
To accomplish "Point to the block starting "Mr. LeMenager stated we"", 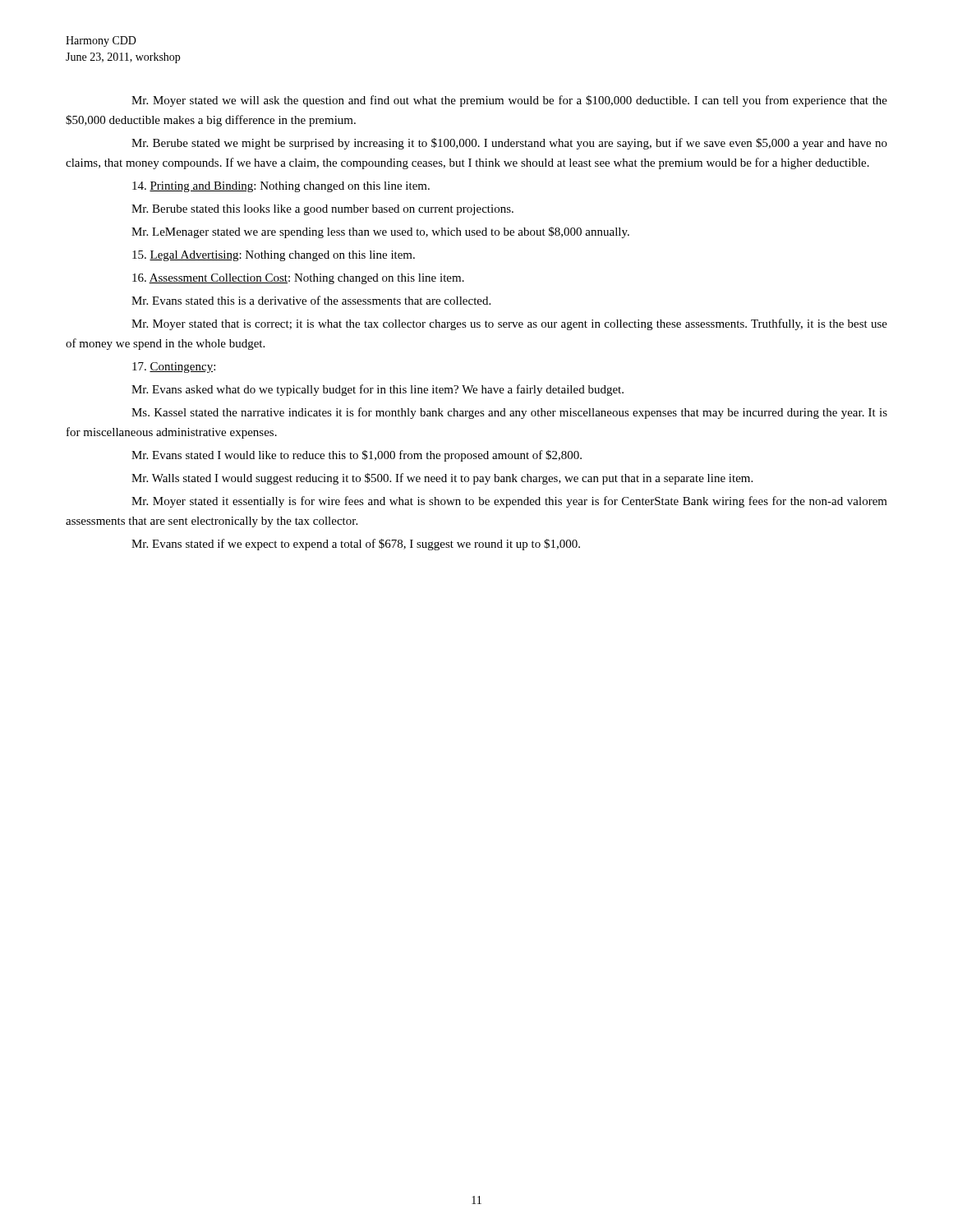I will click(381, 232).
